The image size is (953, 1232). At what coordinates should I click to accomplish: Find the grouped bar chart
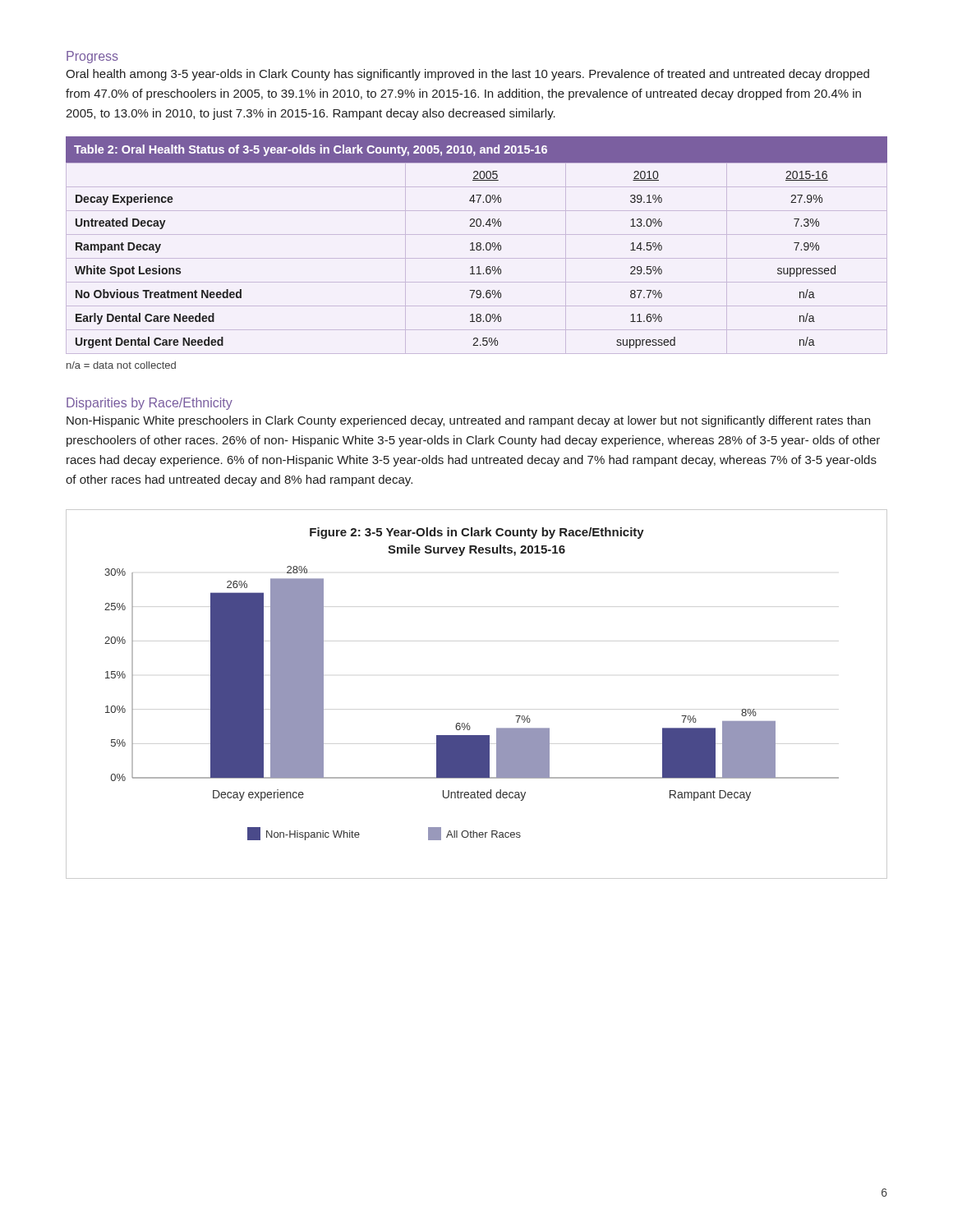tap(476, 694)
